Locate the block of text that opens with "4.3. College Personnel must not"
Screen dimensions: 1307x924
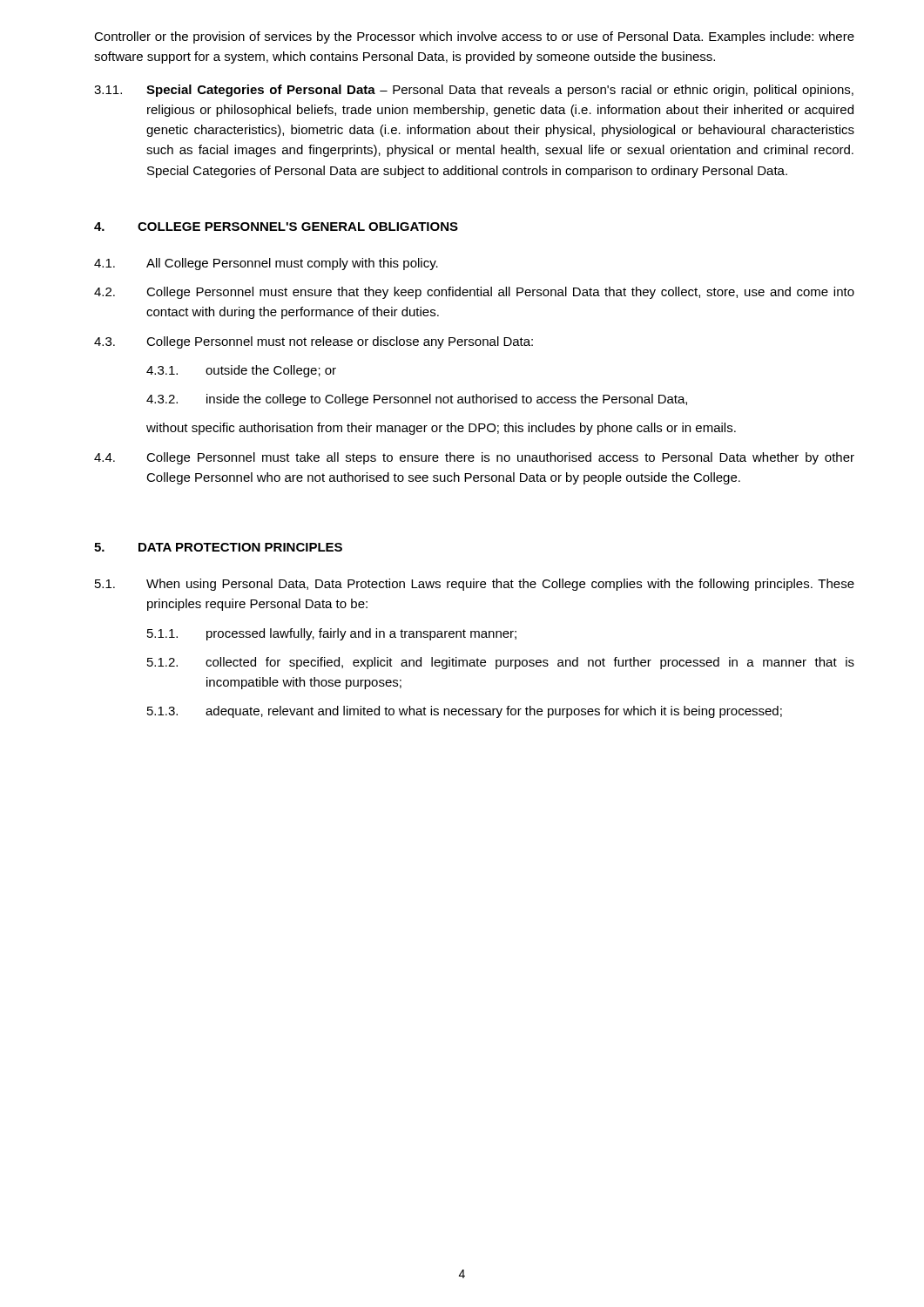[x=474, y=341]
